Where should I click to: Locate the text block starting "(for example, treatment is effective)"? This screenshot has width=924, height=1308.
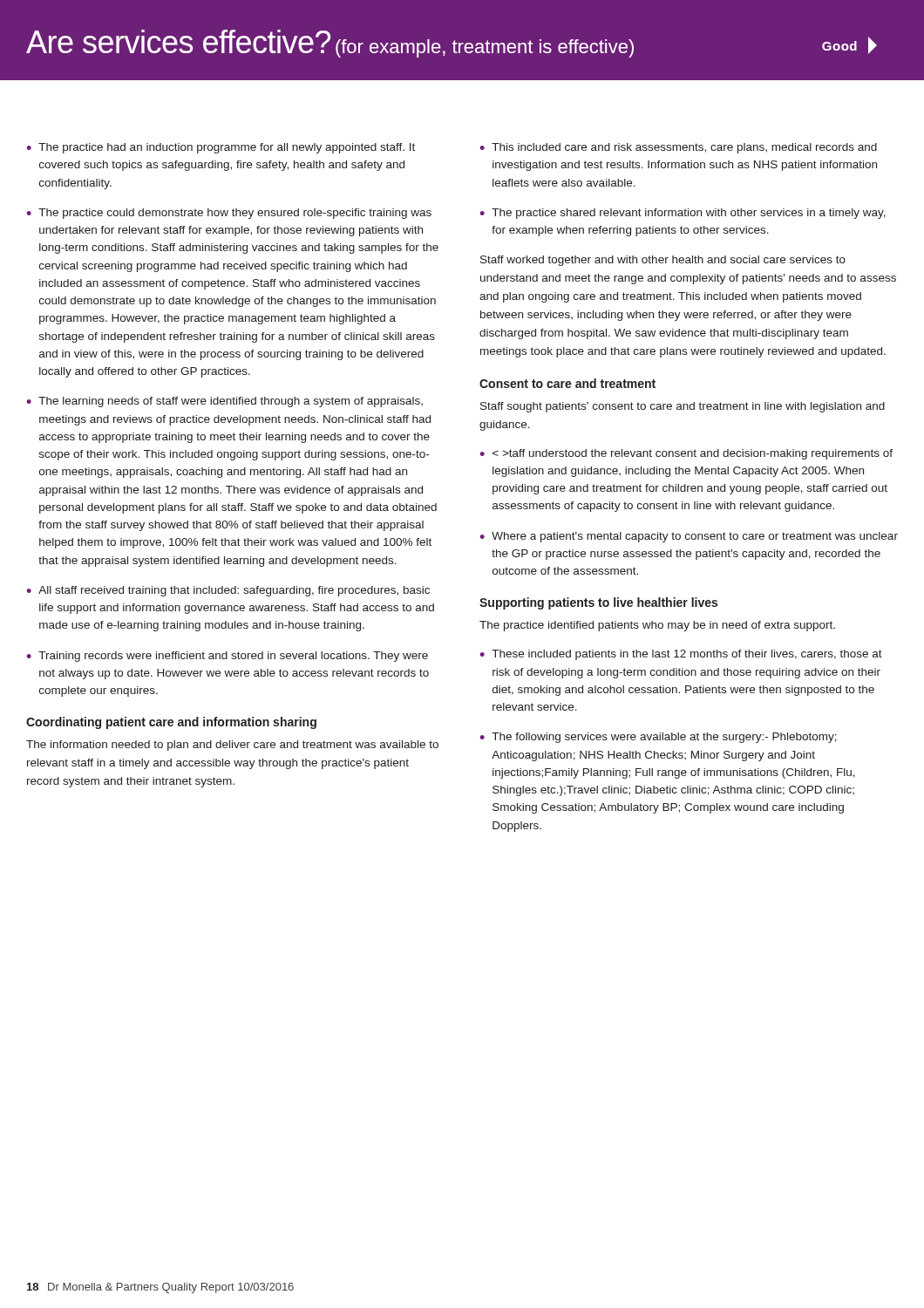pos(485,47)
